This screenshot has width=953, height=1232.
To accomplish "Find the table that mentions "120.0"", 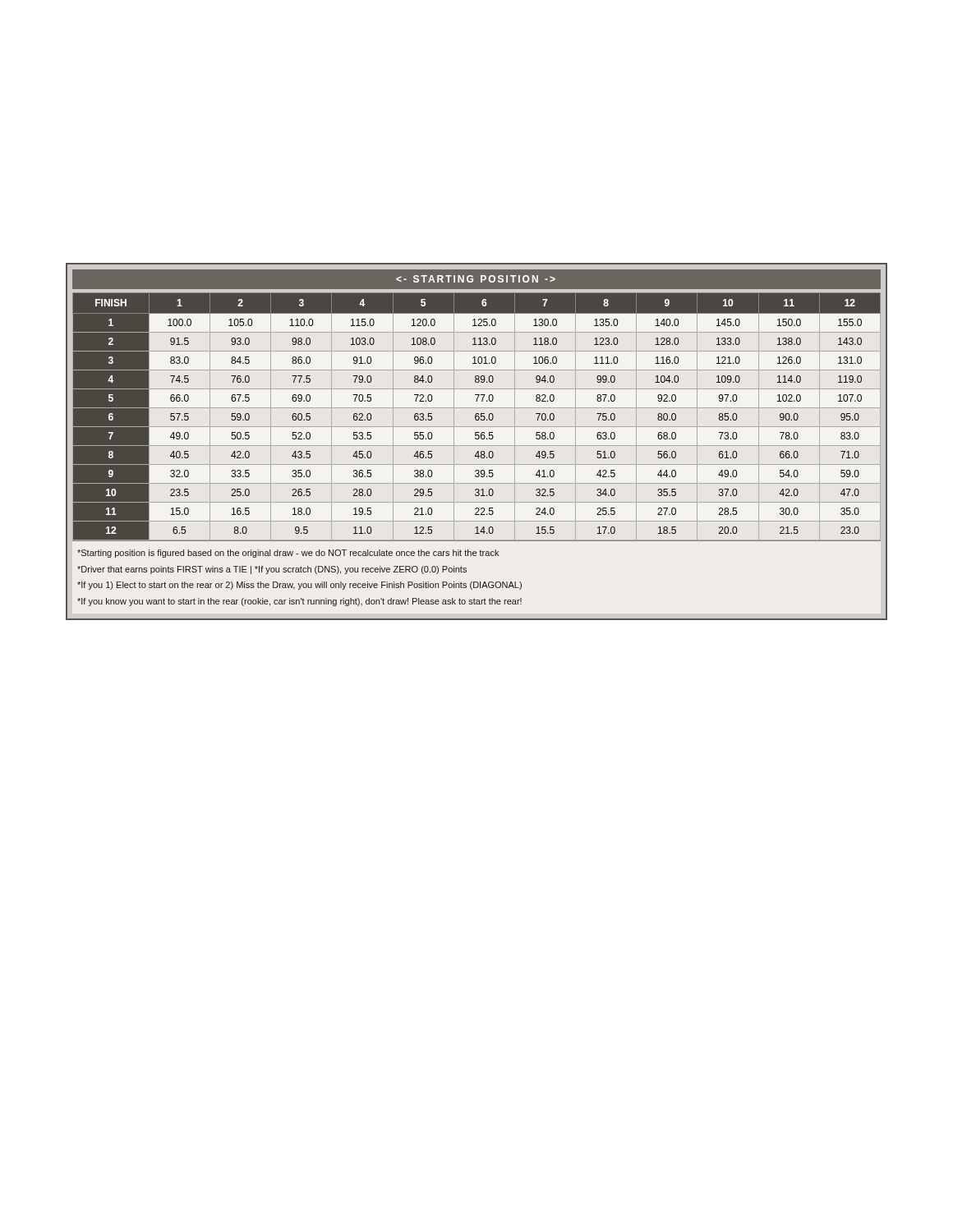I will point(476,442).
